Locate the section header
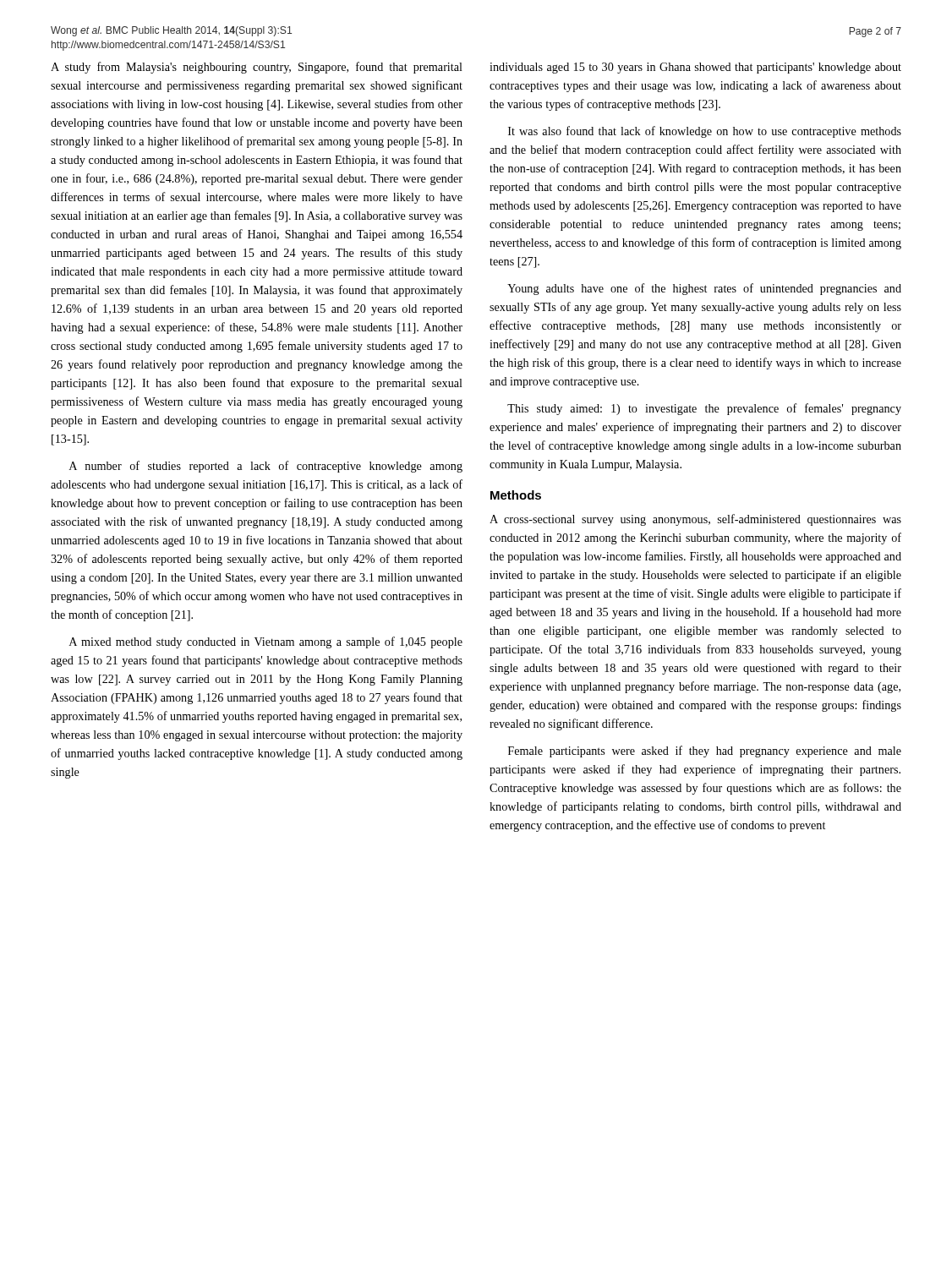952x1268 pixels. click(x=516, y=495)
